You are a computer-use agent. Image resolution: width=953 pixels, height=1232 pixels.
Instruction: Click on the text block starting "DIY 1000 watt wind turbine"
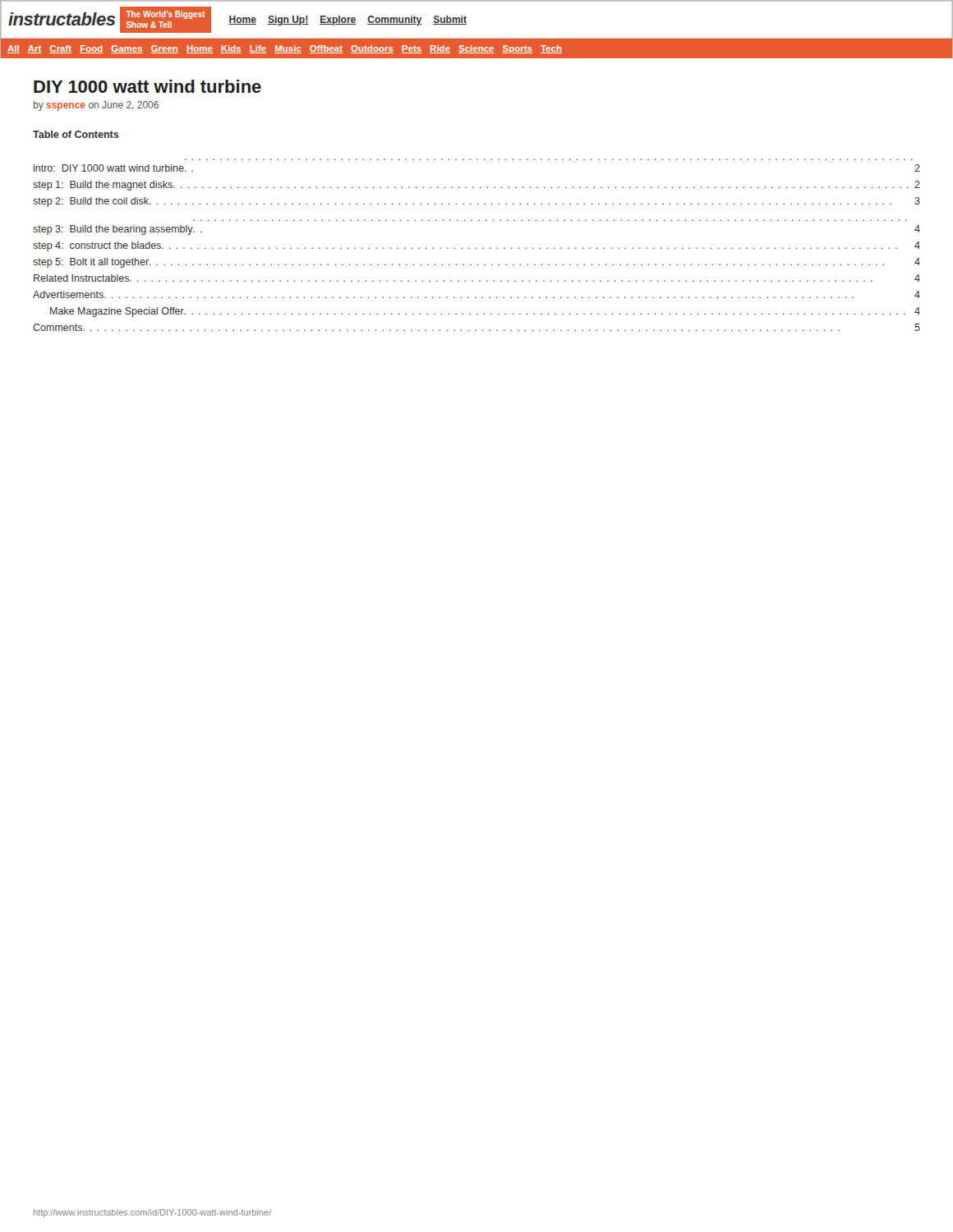click(147, 86)
